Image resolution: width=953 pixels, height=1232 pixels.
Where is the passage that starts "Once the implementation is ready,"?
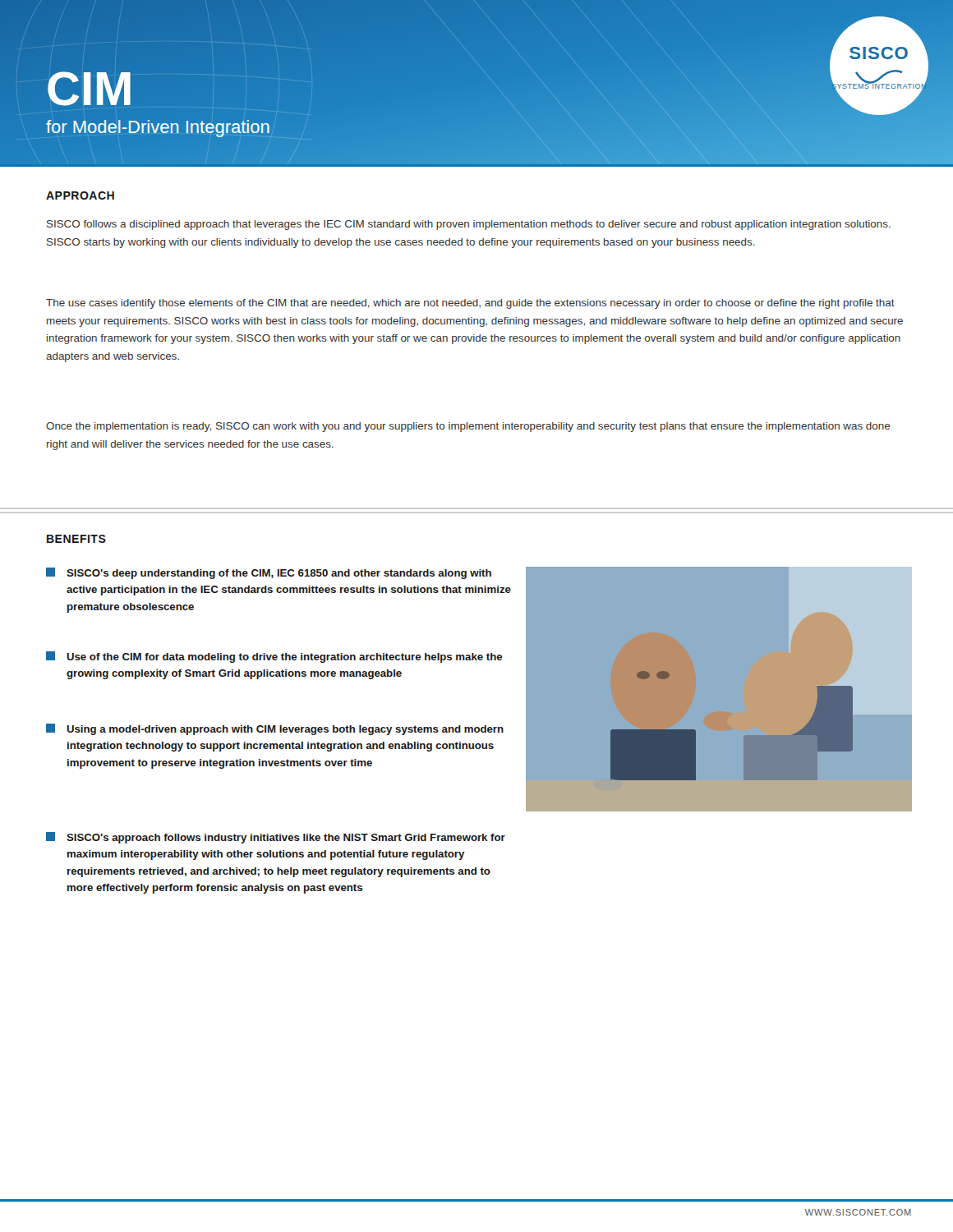(x=468, y=435)
